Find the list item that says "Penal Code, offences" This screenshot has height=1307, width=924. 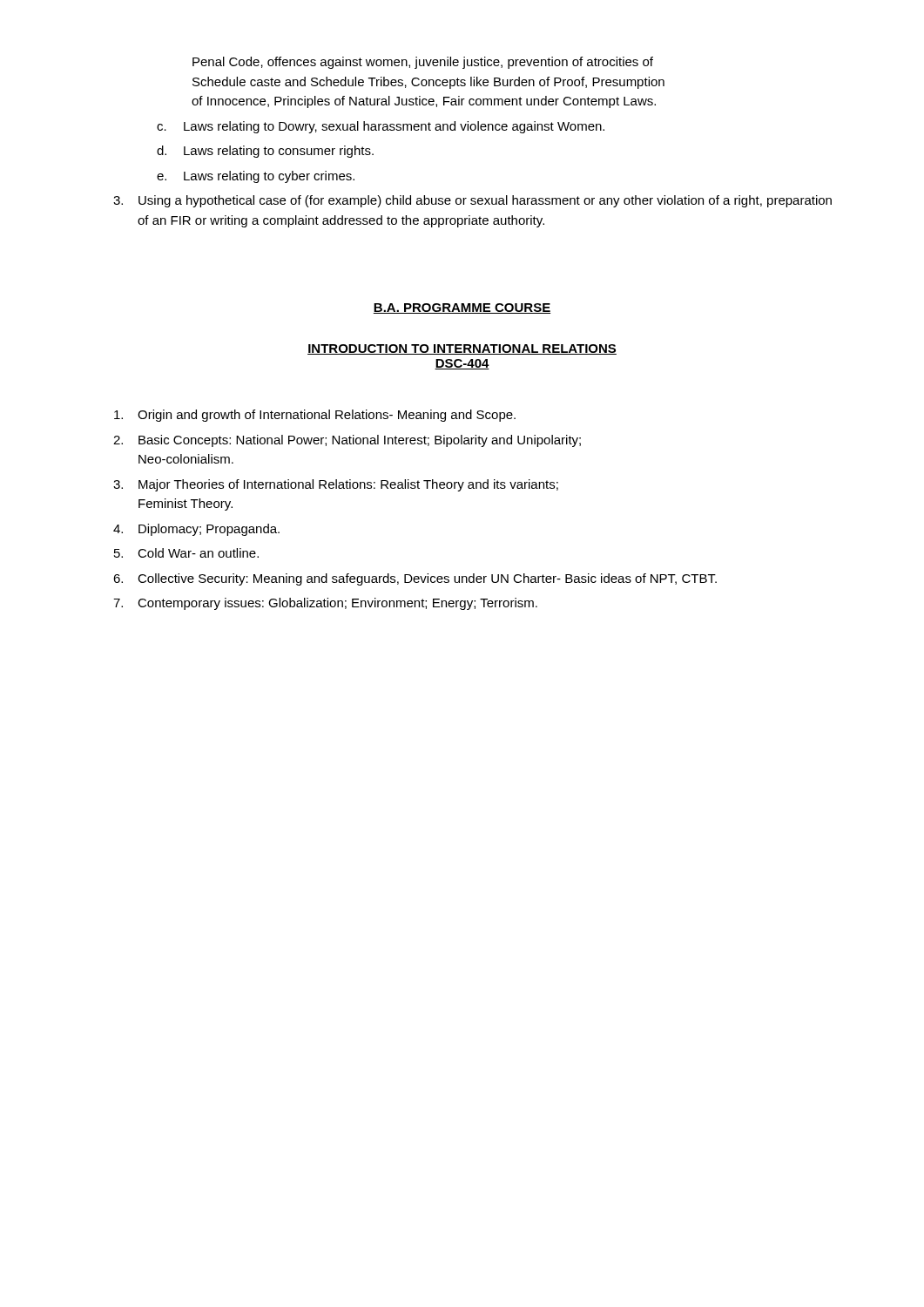pyautogui.click(x=428, y=81)
